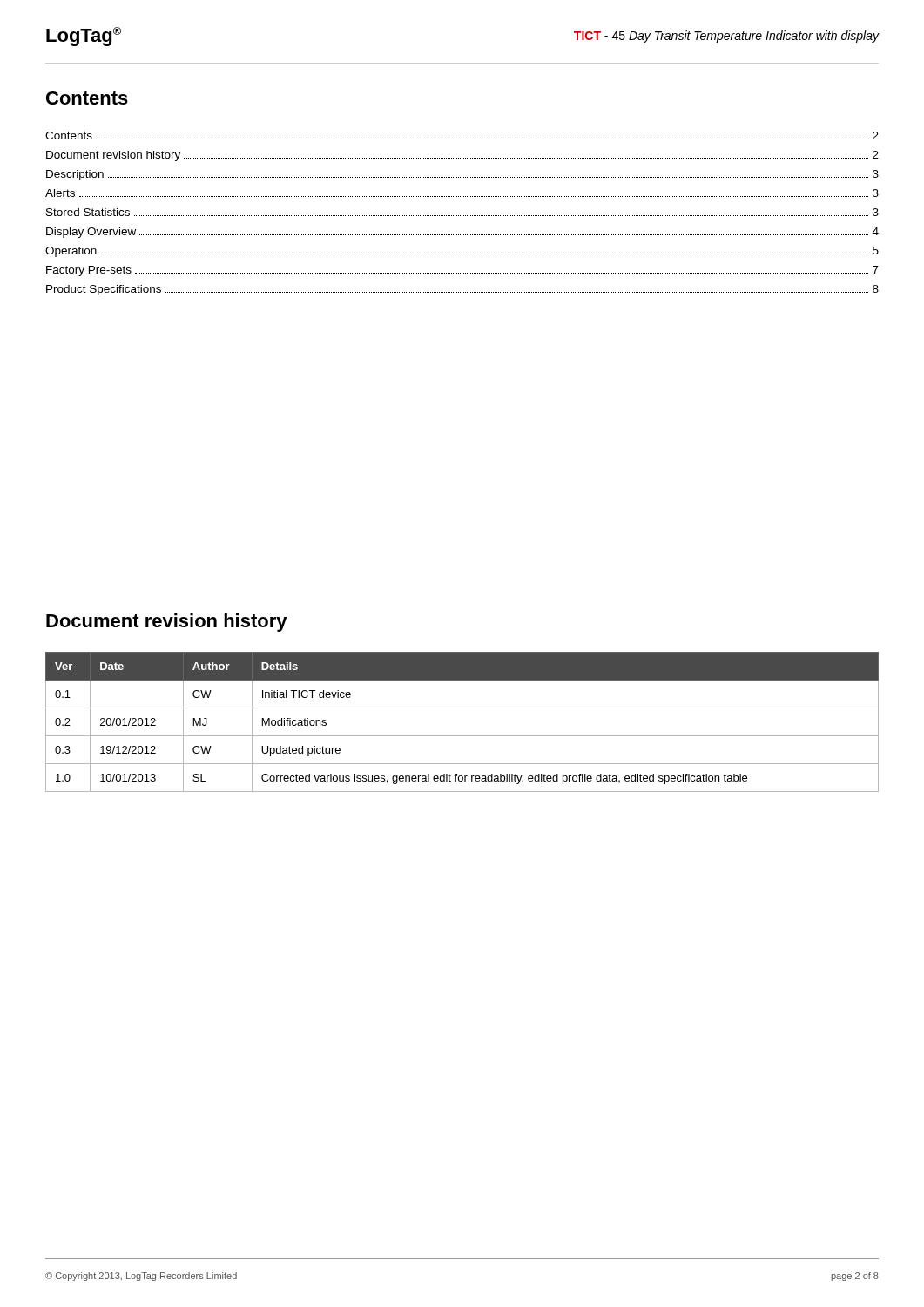Screen dimensions: 1307x924
Task: Locate the text "Stored Statistics 3"
Action: pos(462,212)
